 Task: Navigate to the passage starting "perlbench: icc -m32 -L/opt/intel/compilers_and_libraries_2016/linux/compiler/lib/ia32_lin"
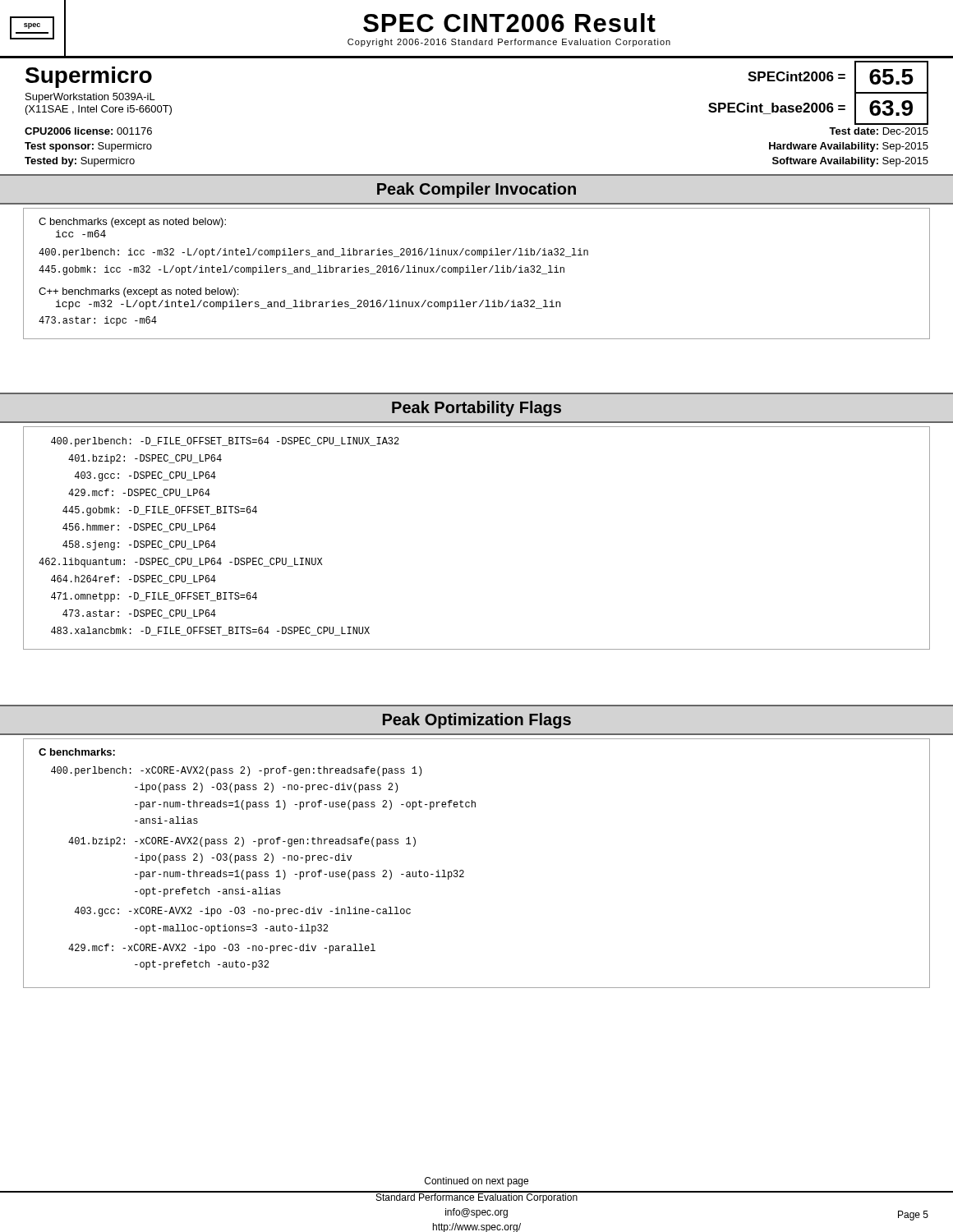(314, 253)
